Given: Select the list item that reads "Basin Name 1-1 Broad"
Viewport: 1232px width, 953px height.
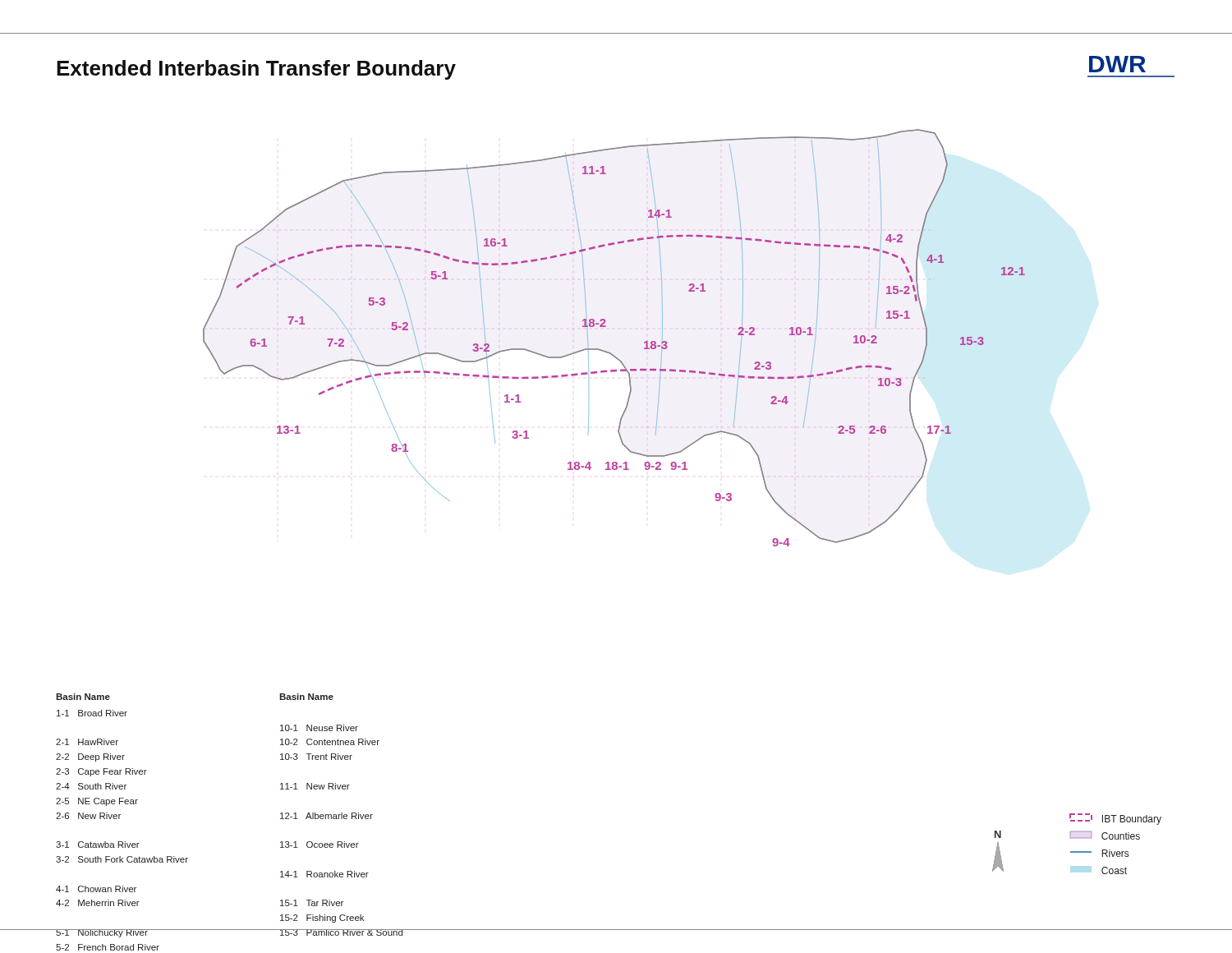Looking at the screenshot, I should point(122,822).
